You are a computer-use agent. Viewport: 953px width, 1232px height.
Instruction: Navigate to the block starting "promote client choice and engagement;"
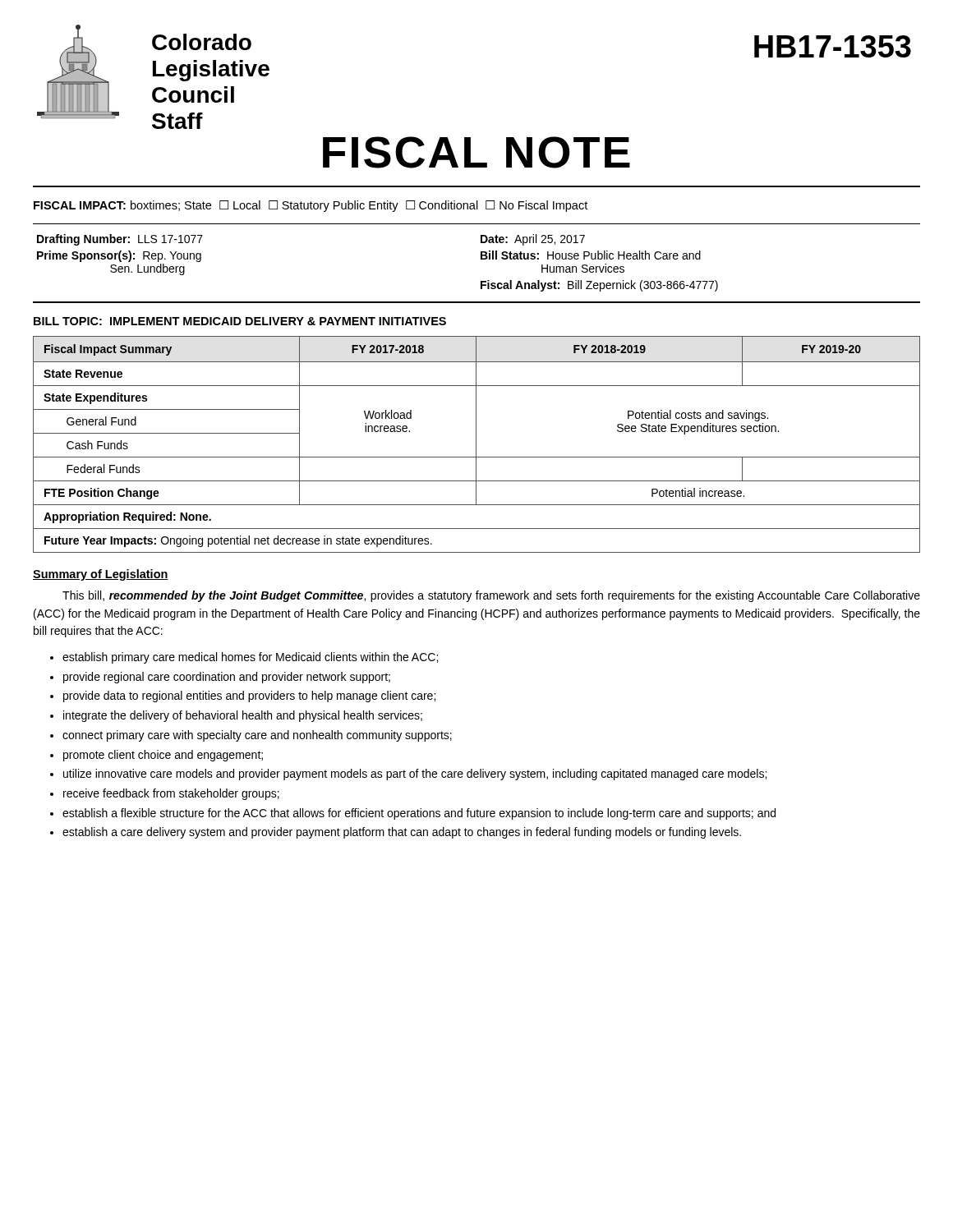163,756
